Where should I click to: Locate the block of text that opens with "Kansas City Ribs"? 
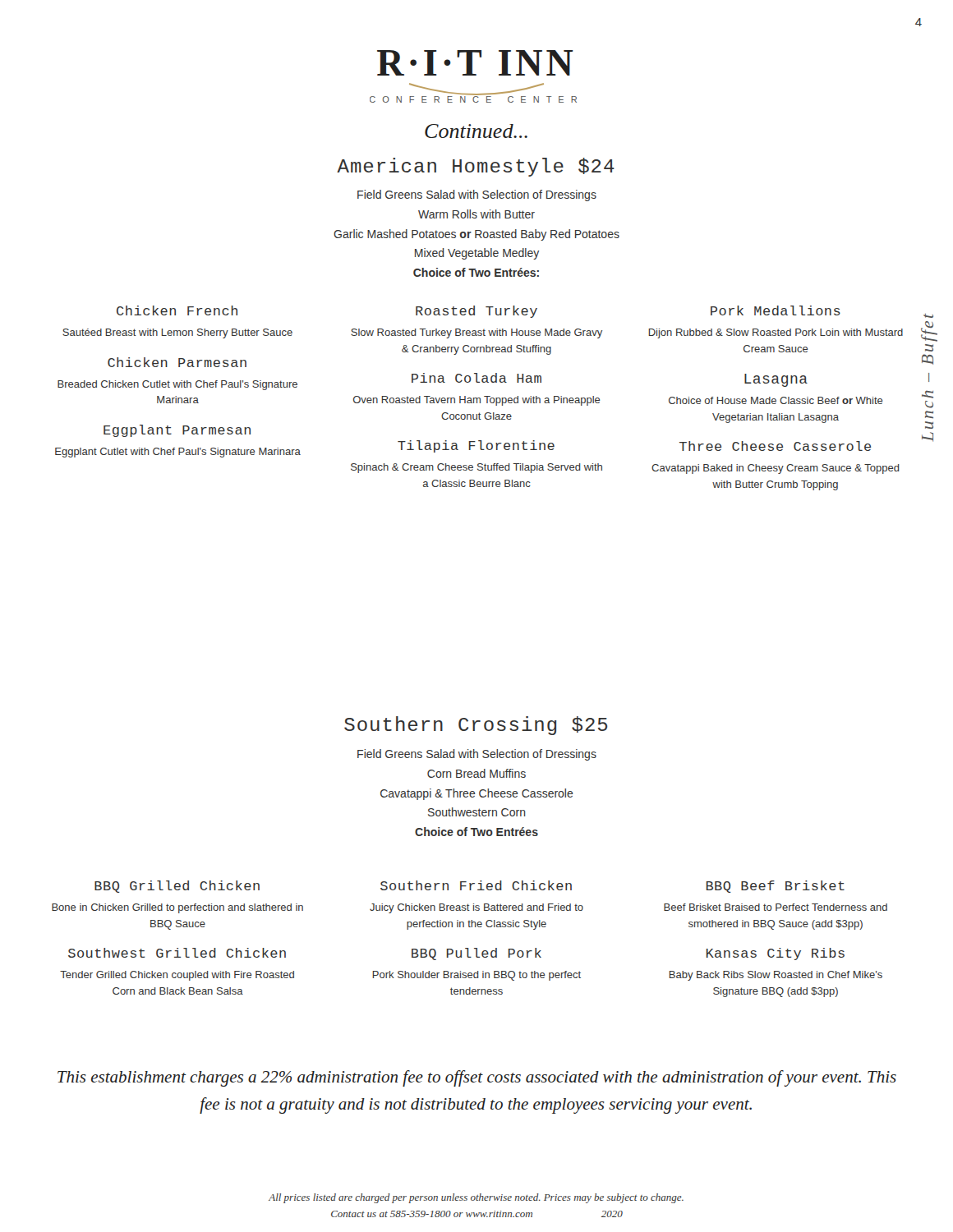(776, 972)
